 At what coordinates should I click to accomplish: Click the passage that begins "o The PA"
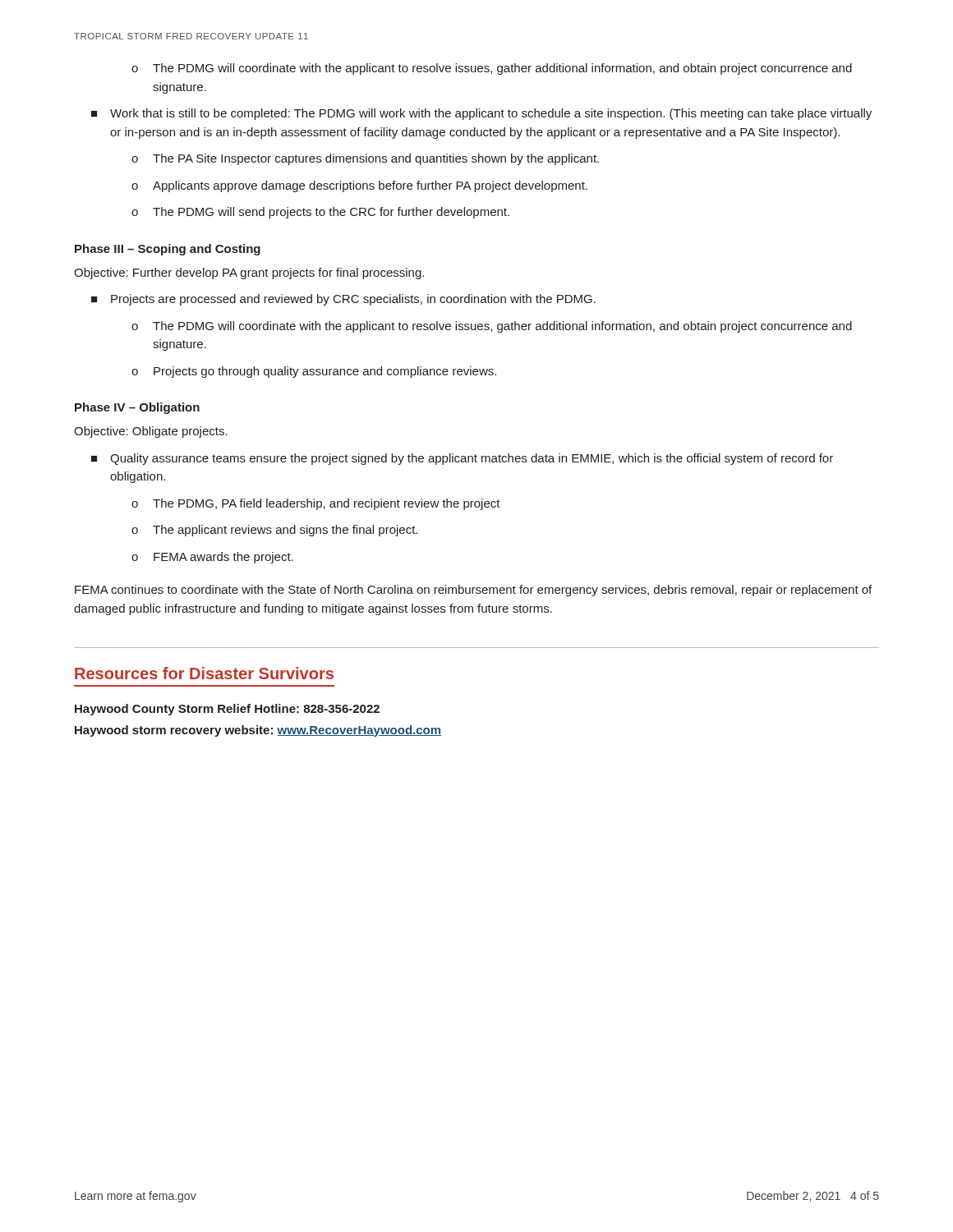(x=476, y=159)
